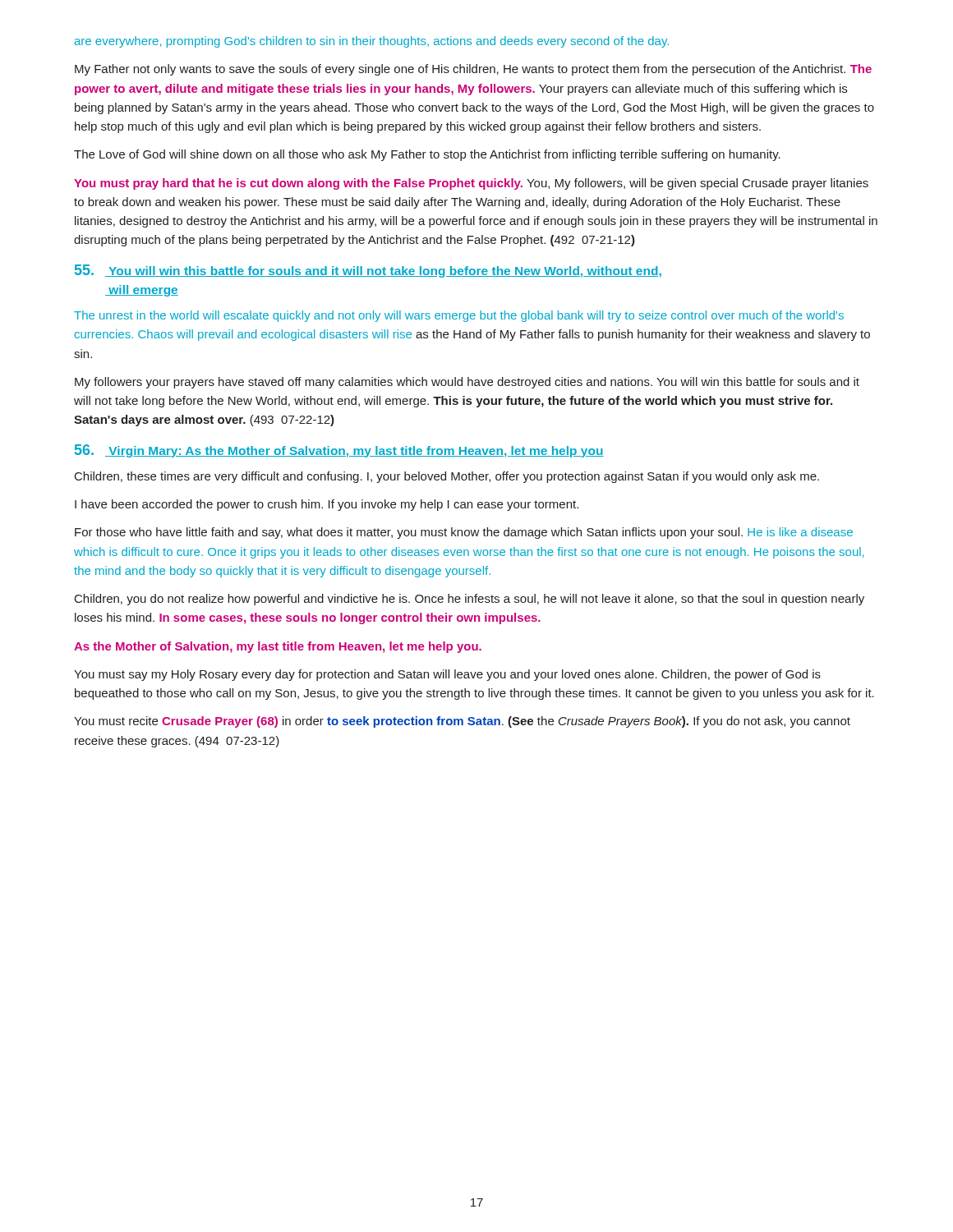Select the passage starting "You must say my Holy Rosary"

pos(474,683)
